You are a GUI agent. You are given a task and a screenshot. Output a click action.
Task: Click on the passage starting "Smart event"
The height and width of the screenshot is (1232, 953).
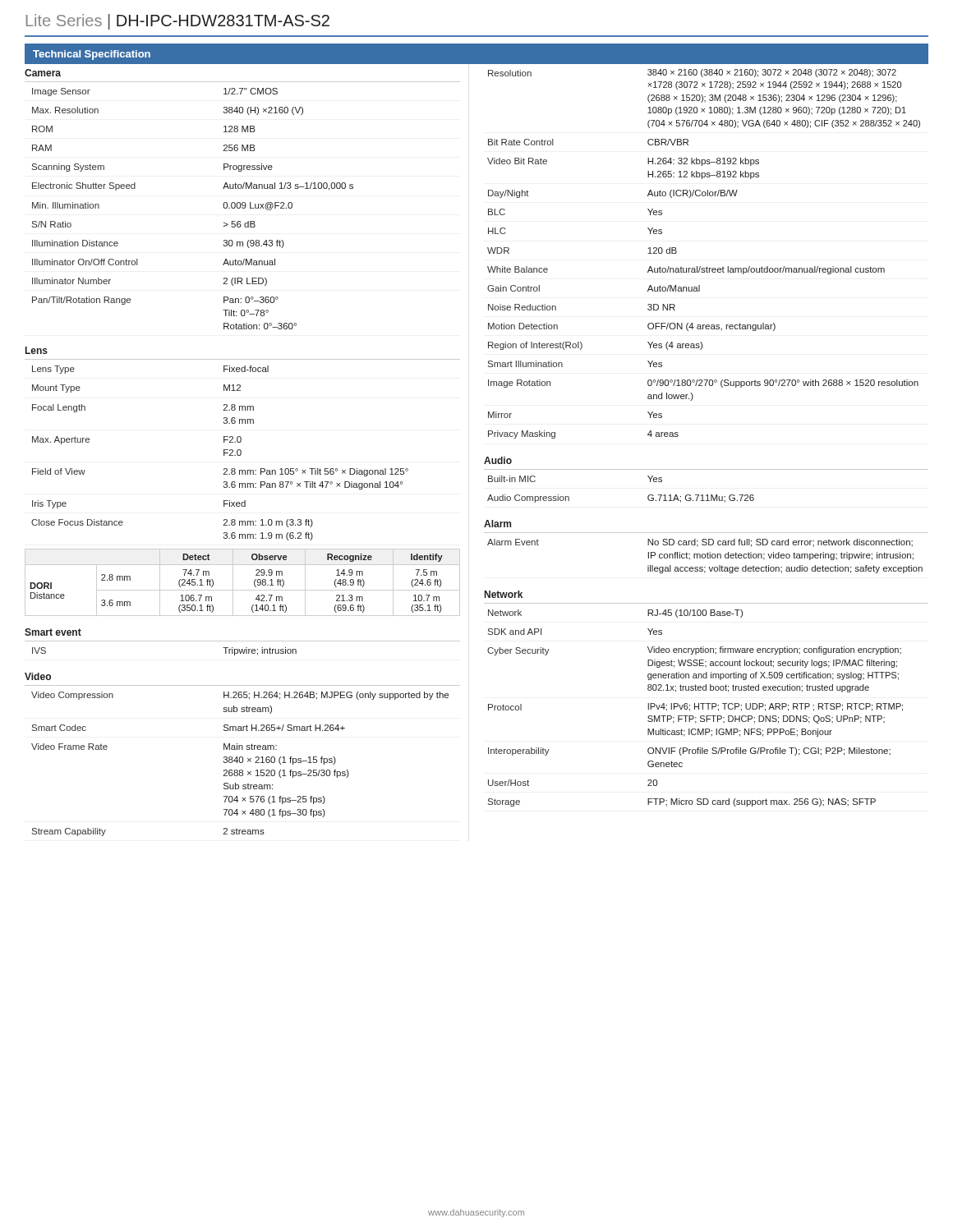pos(53,633)
